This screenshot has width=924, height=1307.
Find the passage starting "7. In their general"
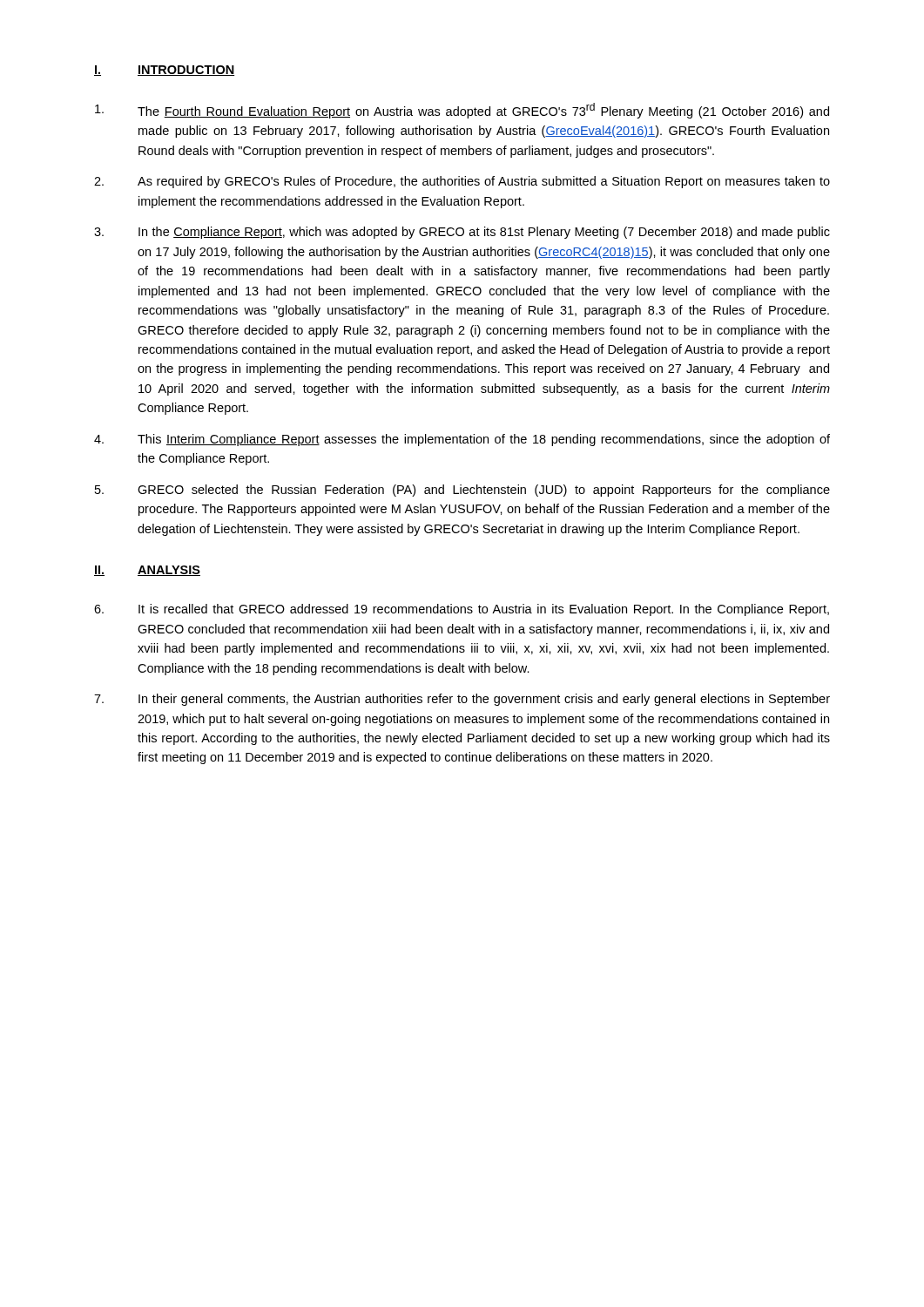(x=462, y=728)
